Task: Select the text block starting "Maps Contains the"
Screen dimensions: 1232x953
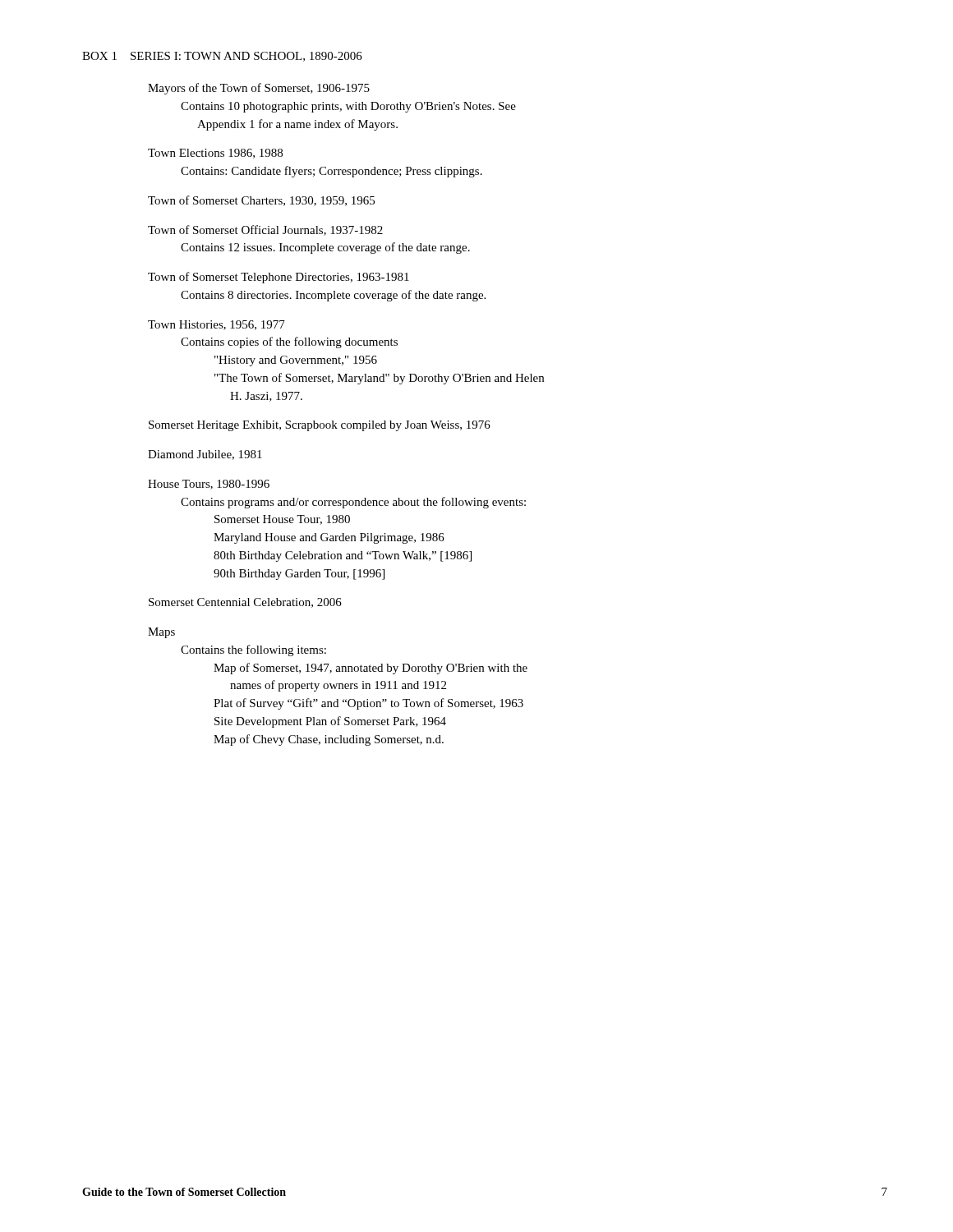Action: click(x=161, y=633)
